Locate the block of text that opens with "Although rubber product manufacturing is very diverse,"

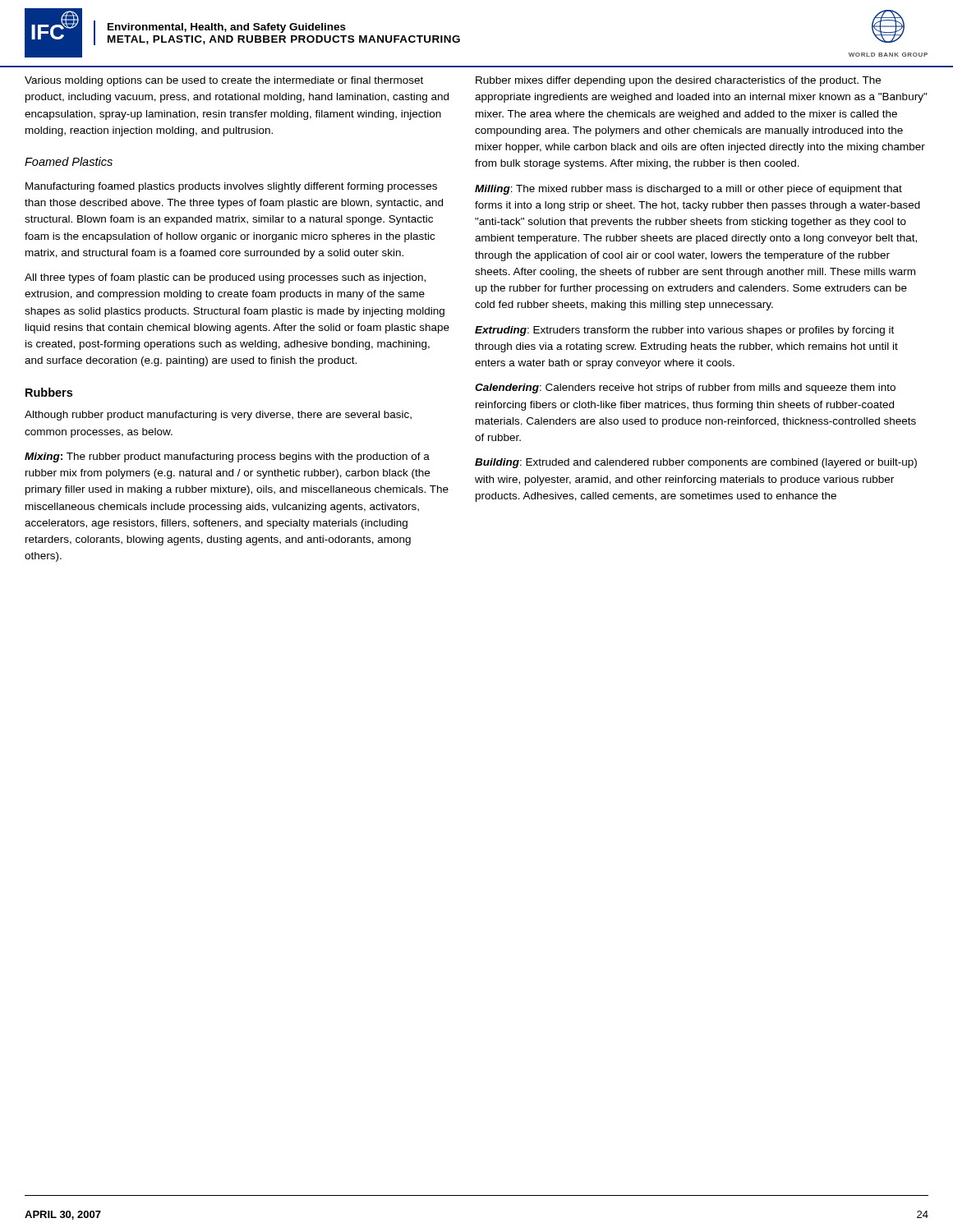click(x=238, y=423)
